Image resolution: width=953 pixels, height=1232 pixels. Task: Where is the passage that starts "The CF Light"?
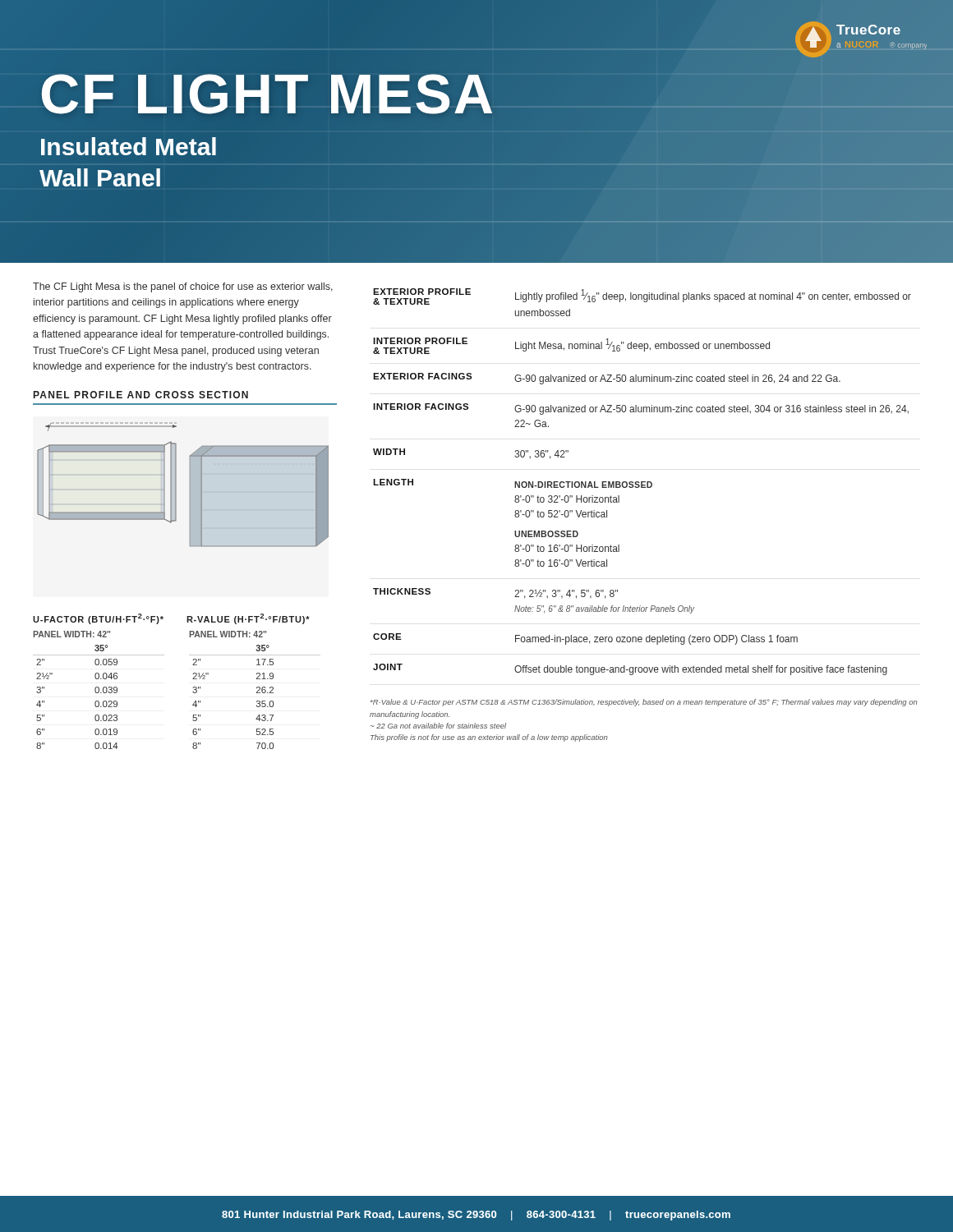(183, 326)
